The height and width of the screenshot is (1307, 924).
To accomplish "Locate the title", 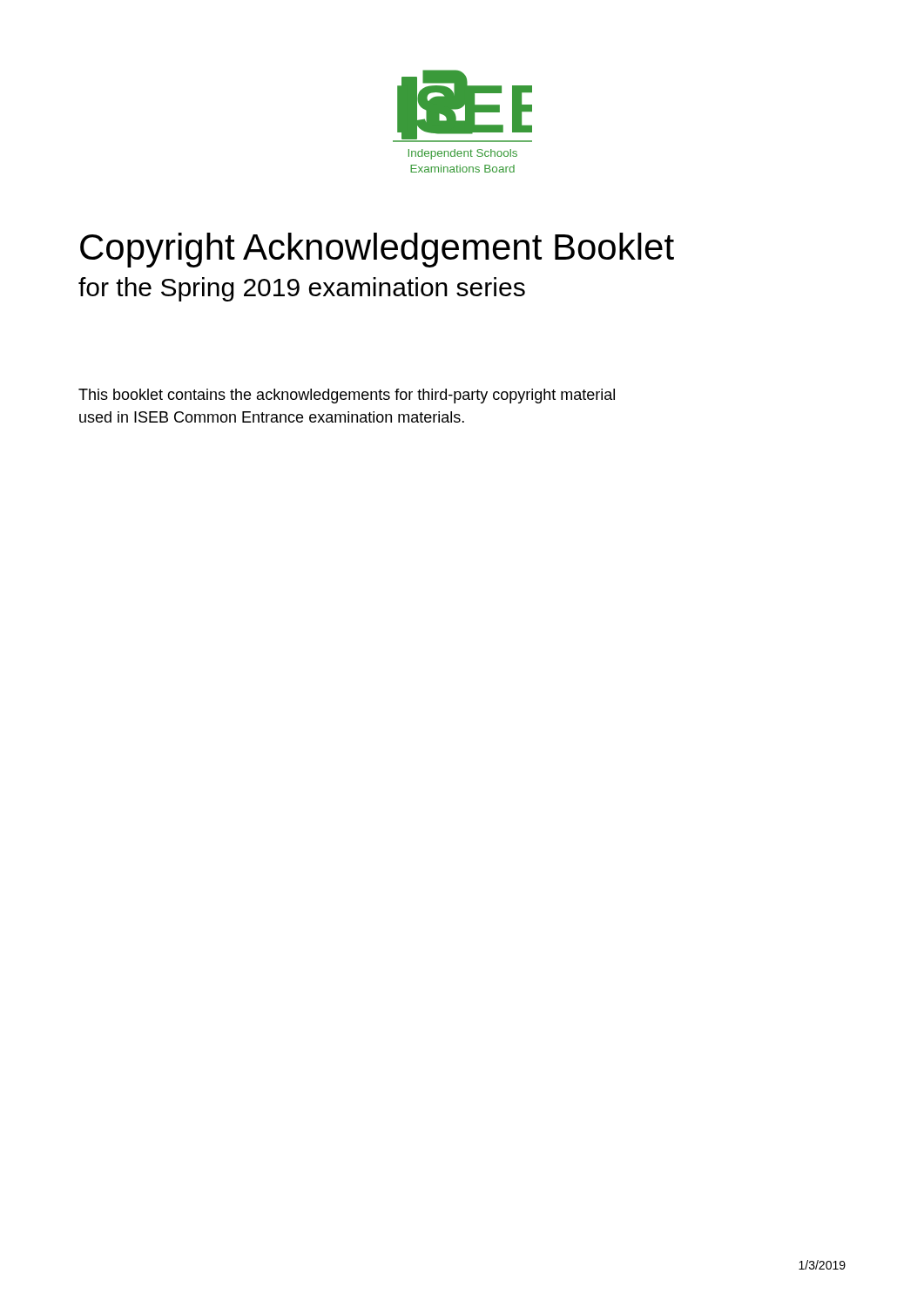I will (462, 265).
